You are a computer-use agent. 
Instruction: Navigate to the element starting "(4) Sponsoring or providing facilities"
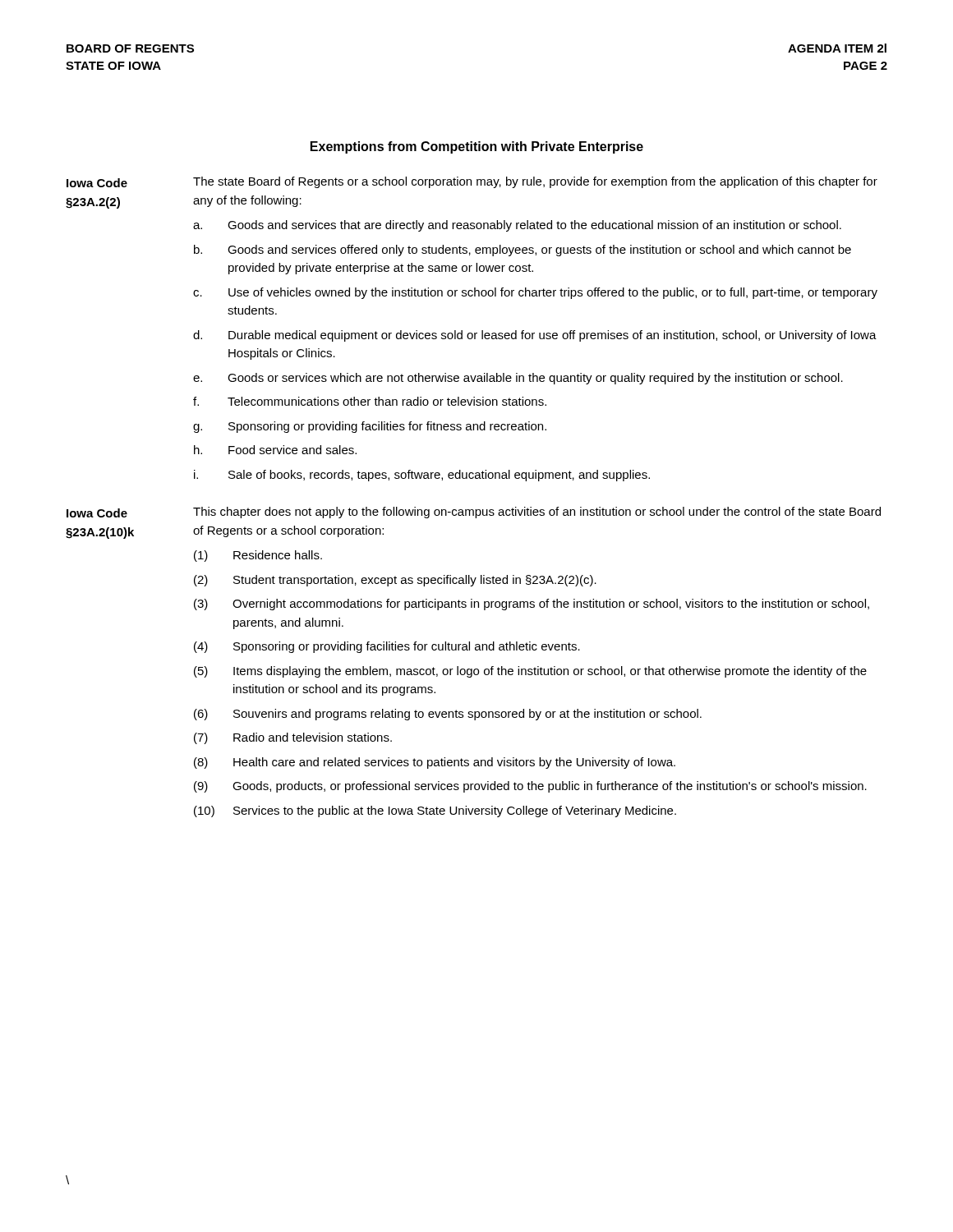[x=540, y=647]
